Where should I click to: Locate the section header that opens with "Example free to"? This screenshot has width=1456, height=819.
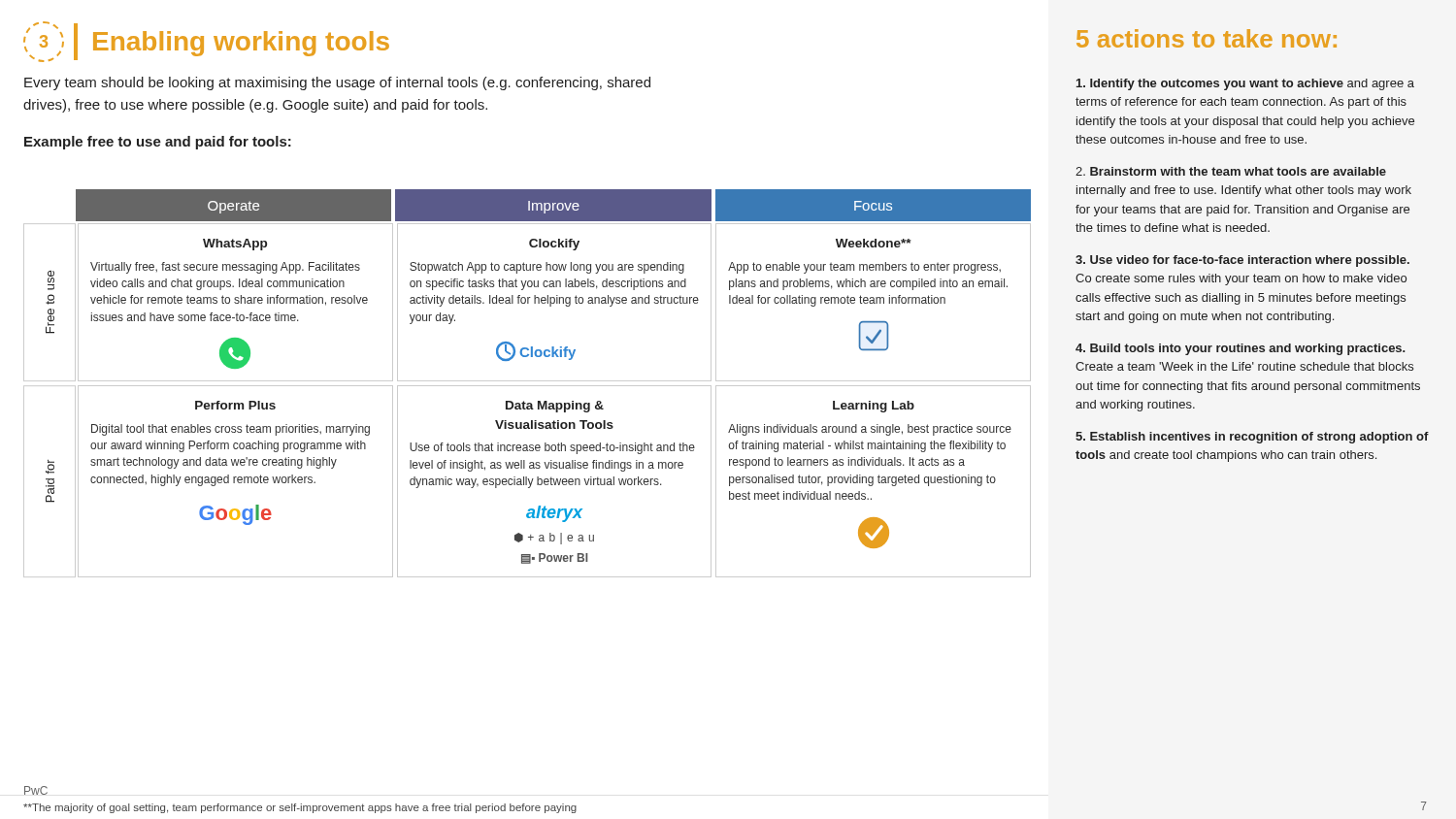(x=158, y=141)
